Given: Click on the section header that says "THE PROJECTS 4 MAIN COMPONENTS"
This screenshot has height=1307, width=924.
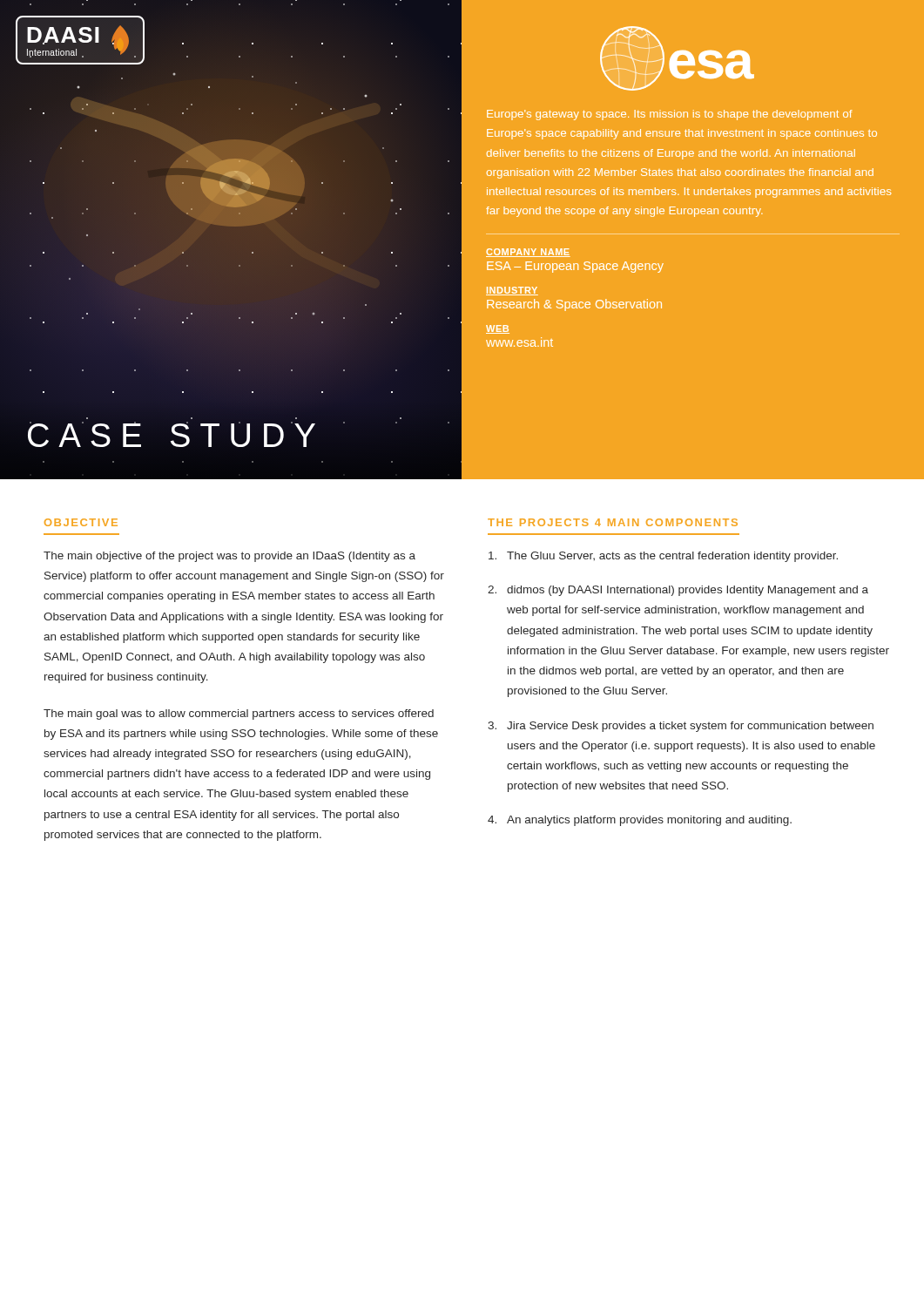Looking at the screenshot, I should click(614, 523).
